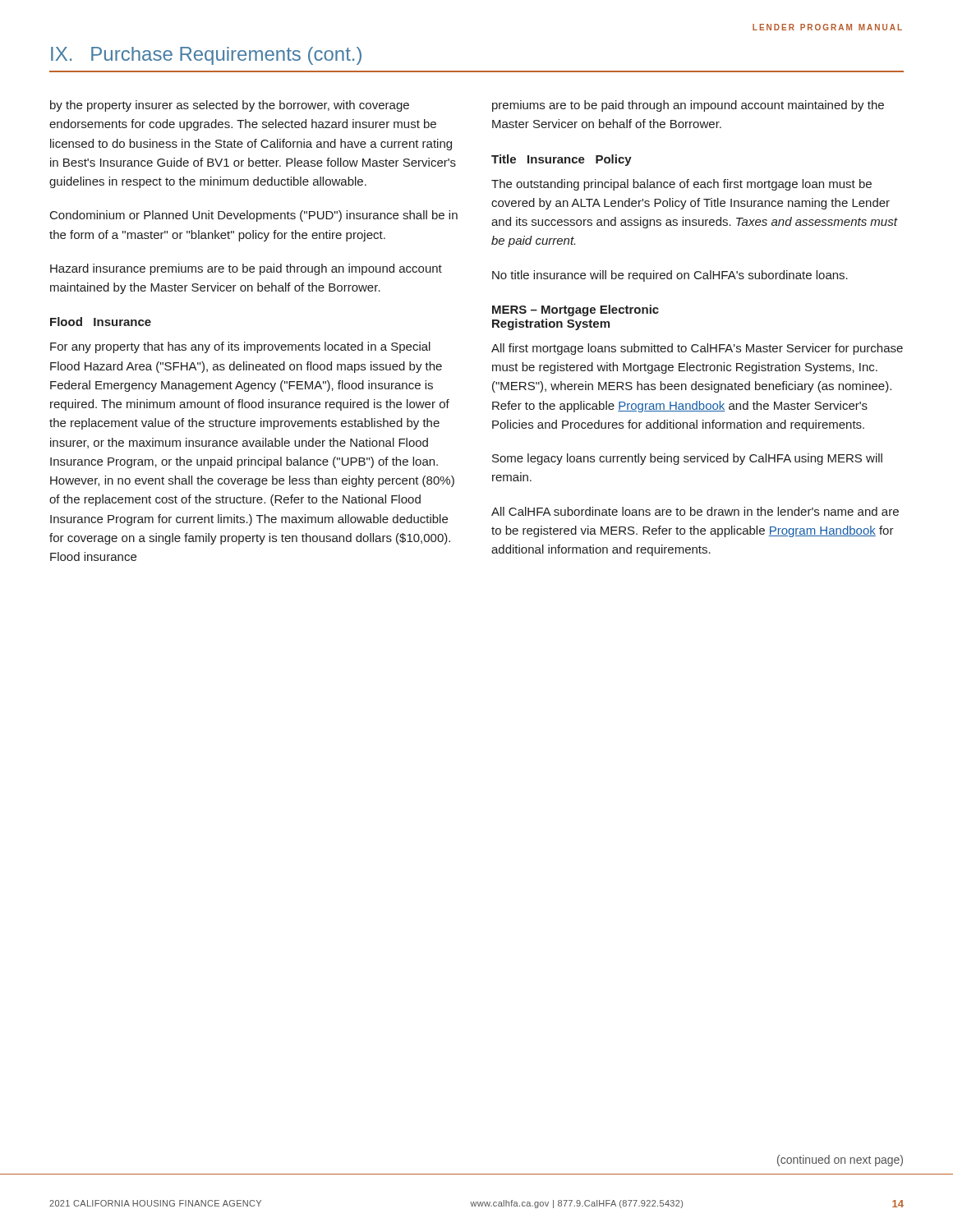Screen dimensions: 1232x953
Task: Navigate to the block starting "Title Insurance Policy"
Action: (561, 158)
